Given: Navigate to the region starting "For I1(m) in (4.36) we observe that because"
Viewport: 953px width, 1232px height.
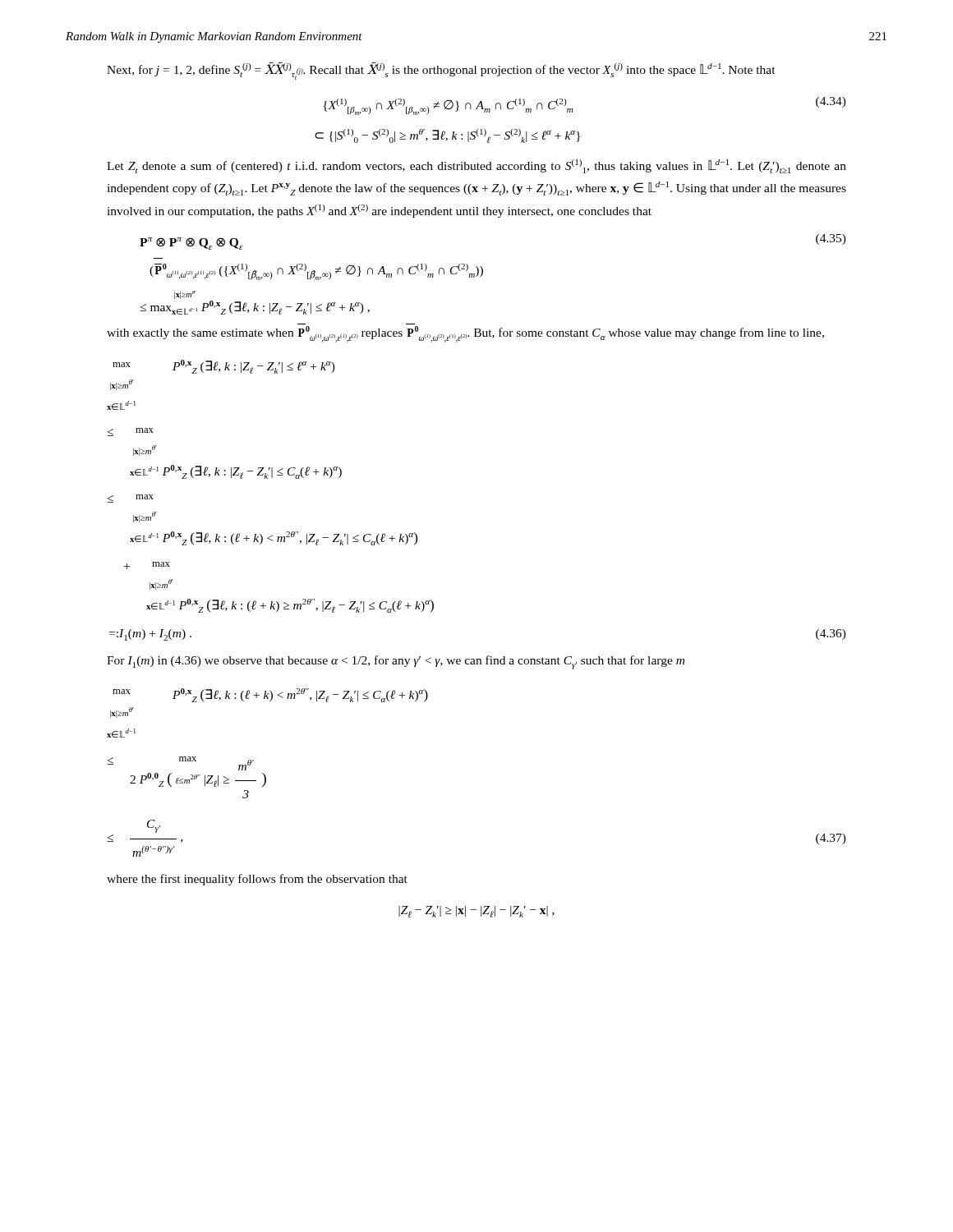Looking at the screenshot, I should (x=476, y=661).
